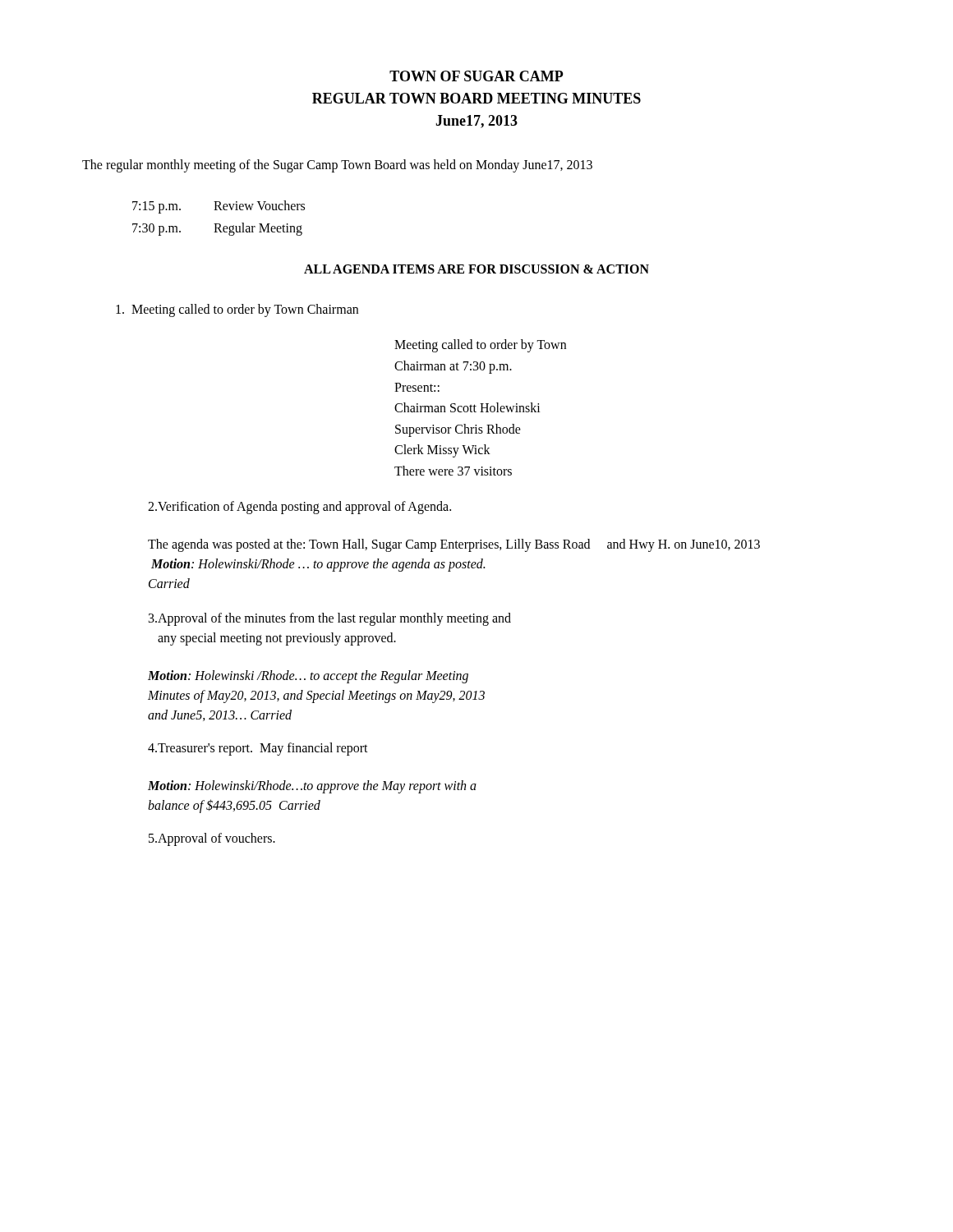Select the block starting "2.Verification of Agenda posting and approval of"
Viewport: 953px width, 1232px height.
click(x=300, y=506)
